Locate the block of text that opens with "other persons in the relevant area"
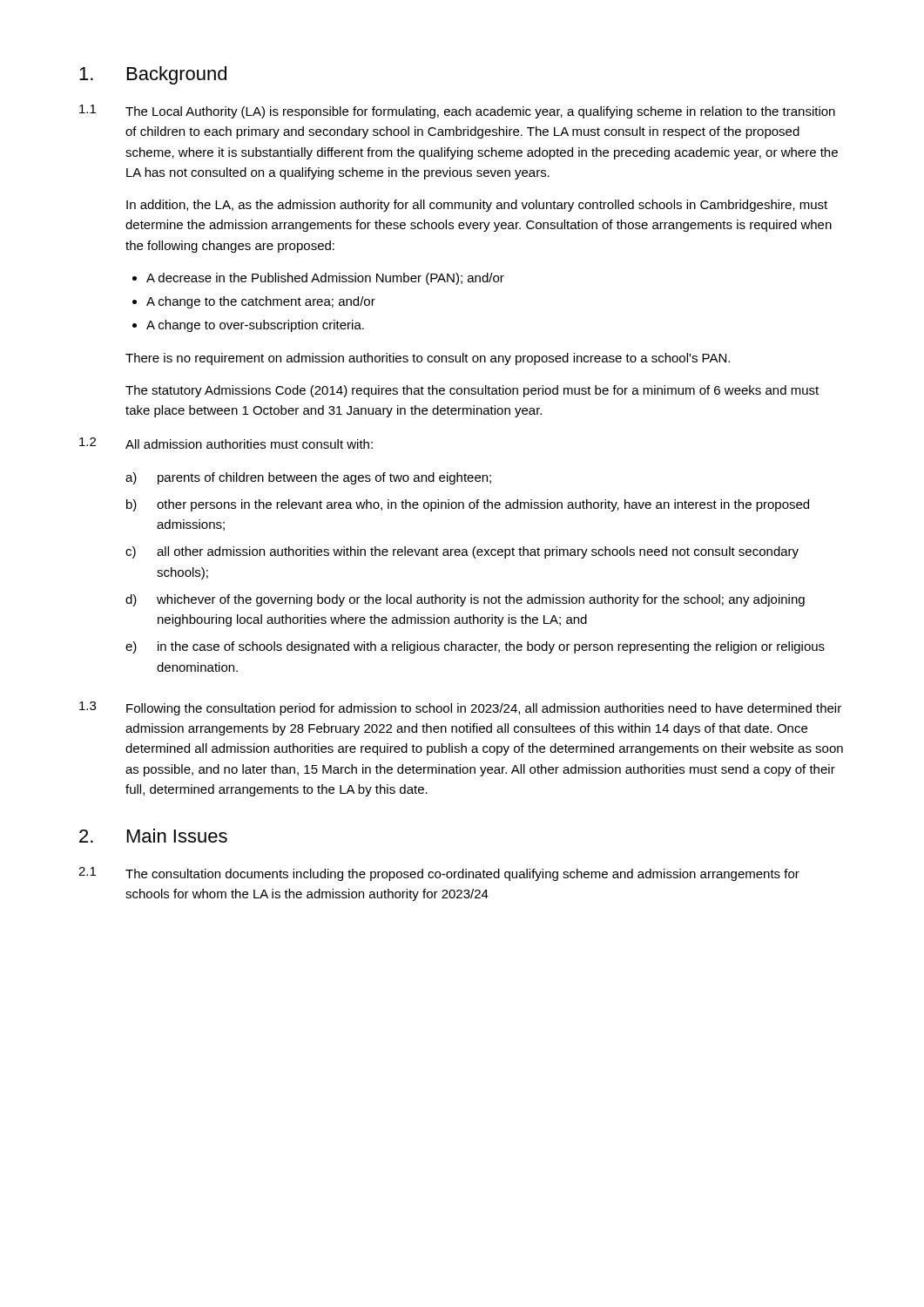 (483, 514)
